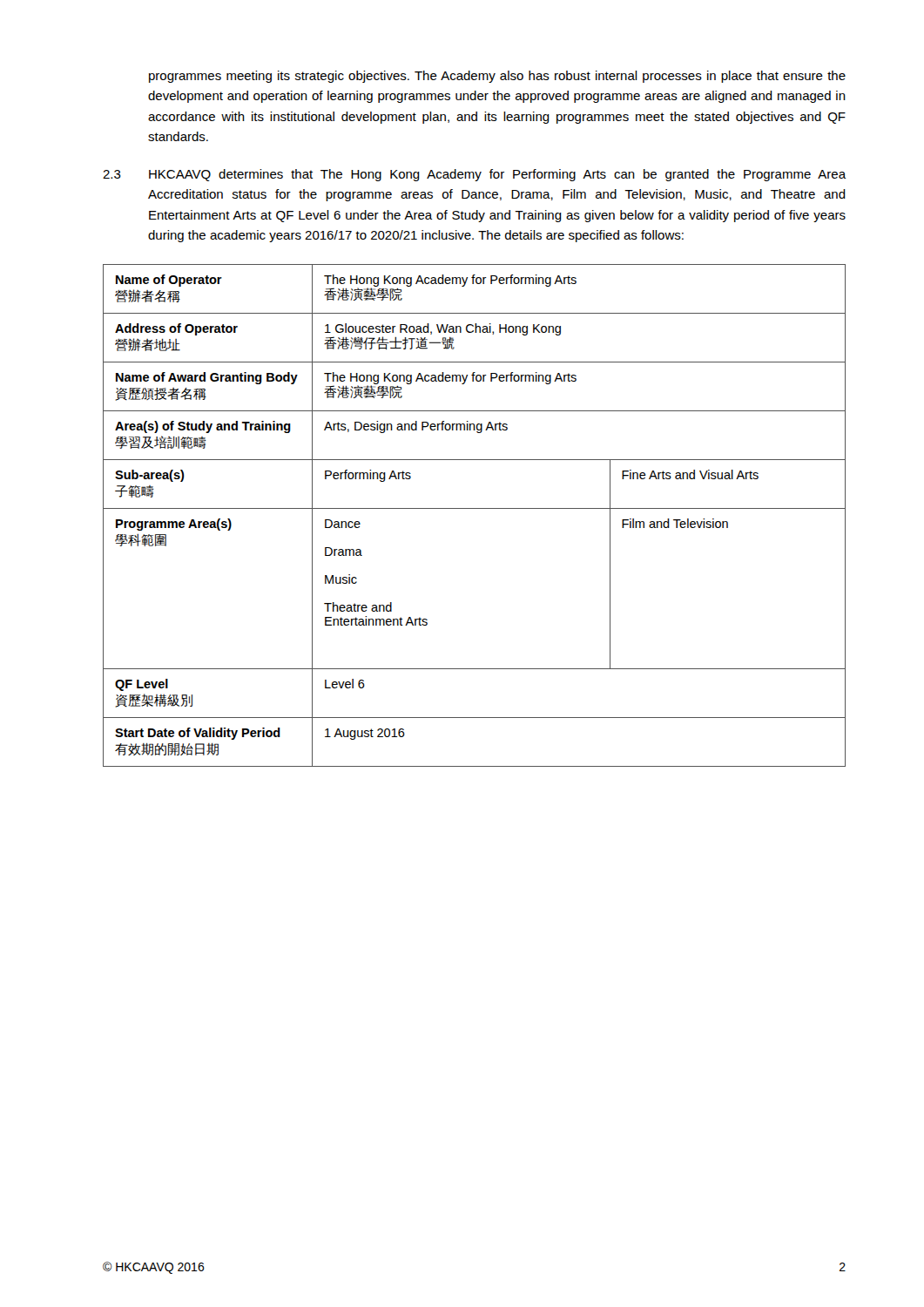Locate the block of text that opens with "3 HKCAAVQ determines that The Hong Kong Academy"
The width and height of the screenshot is (924, 1307).
[x=474, y=204]
